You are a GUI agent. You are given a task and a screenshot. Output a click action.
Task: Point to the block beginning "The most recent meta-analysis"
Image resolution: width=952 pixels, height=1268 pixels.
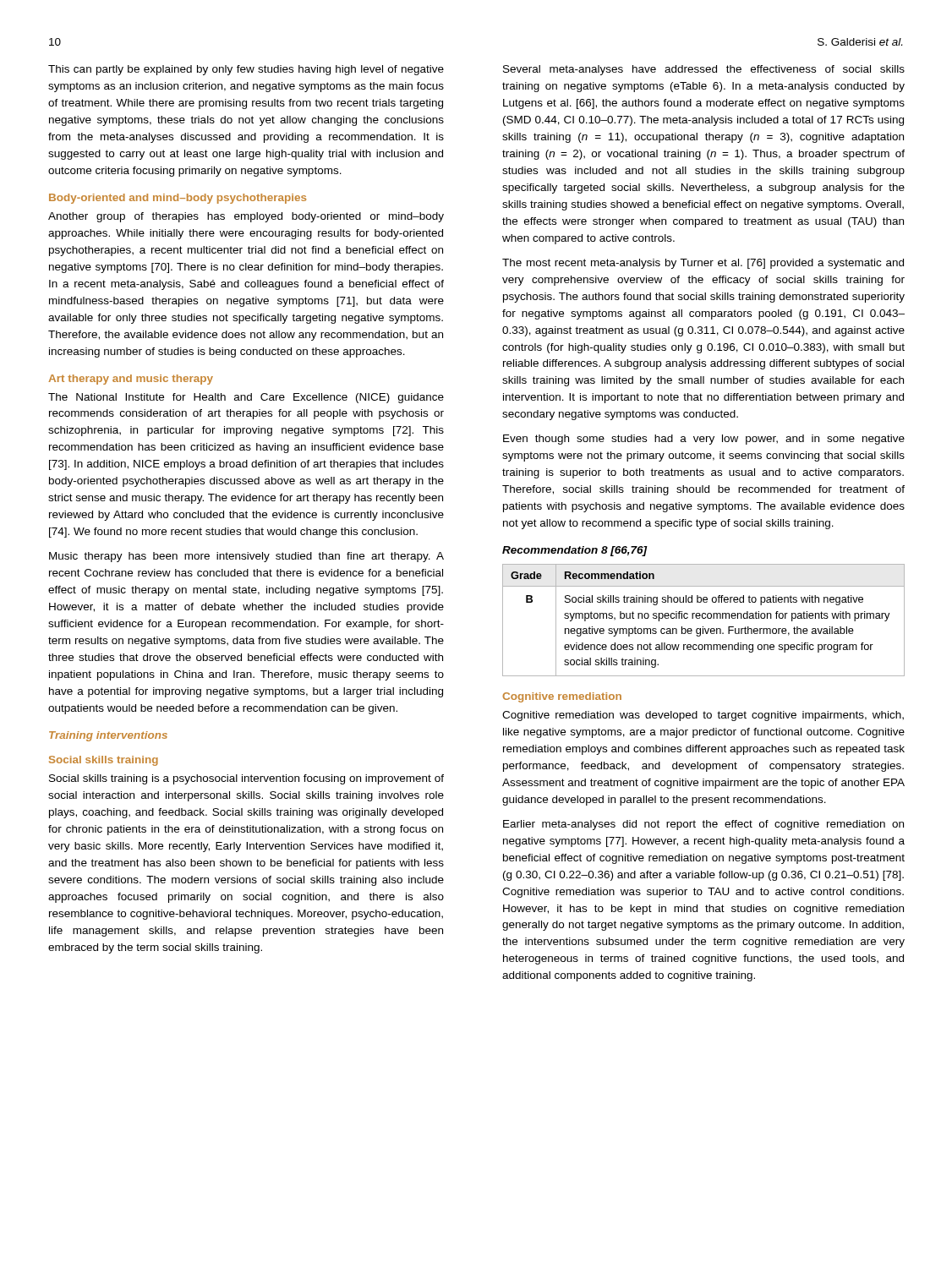(703, 339)
